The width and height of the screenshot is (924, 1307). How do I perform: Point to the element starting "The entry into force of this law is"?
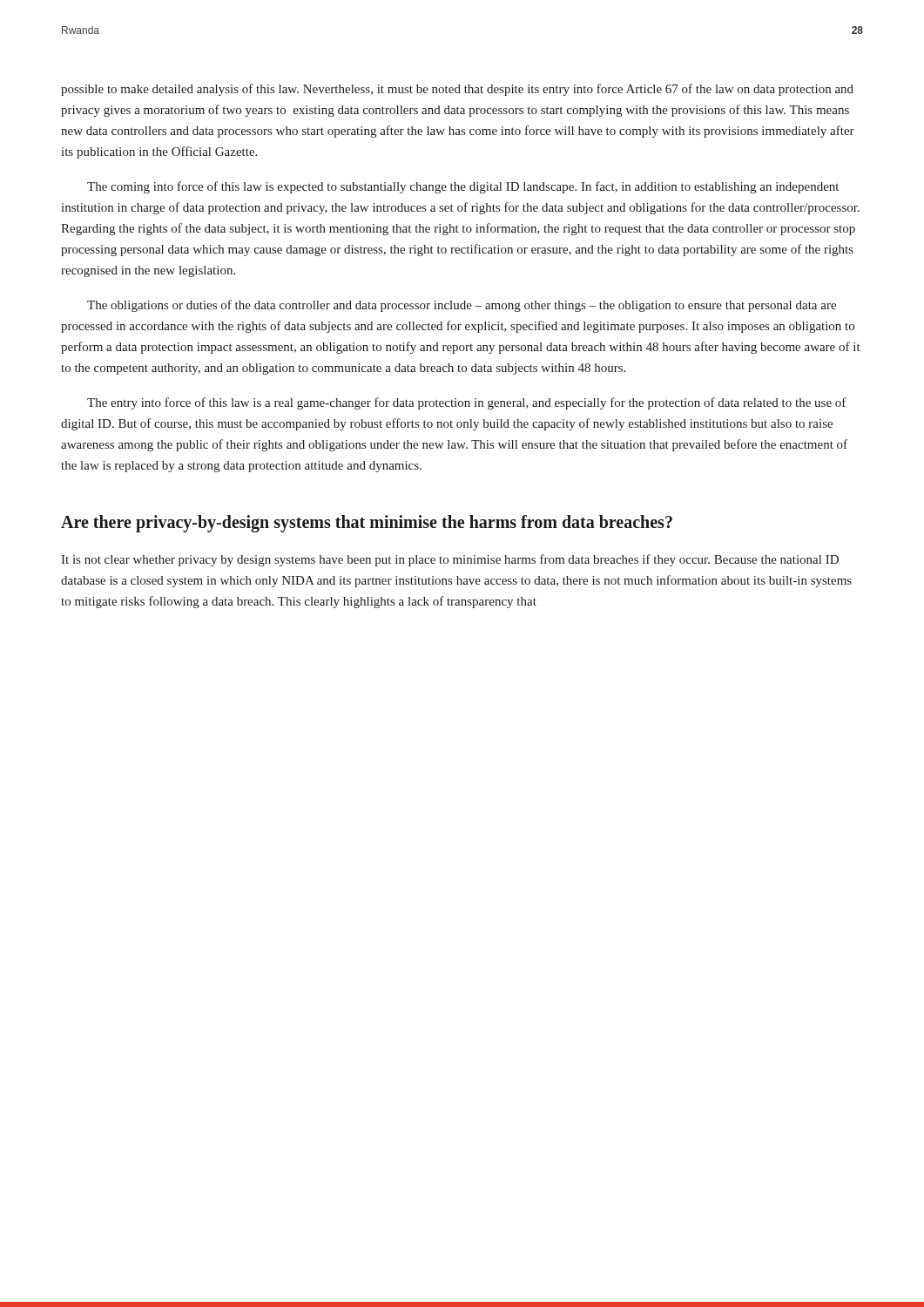462,434
